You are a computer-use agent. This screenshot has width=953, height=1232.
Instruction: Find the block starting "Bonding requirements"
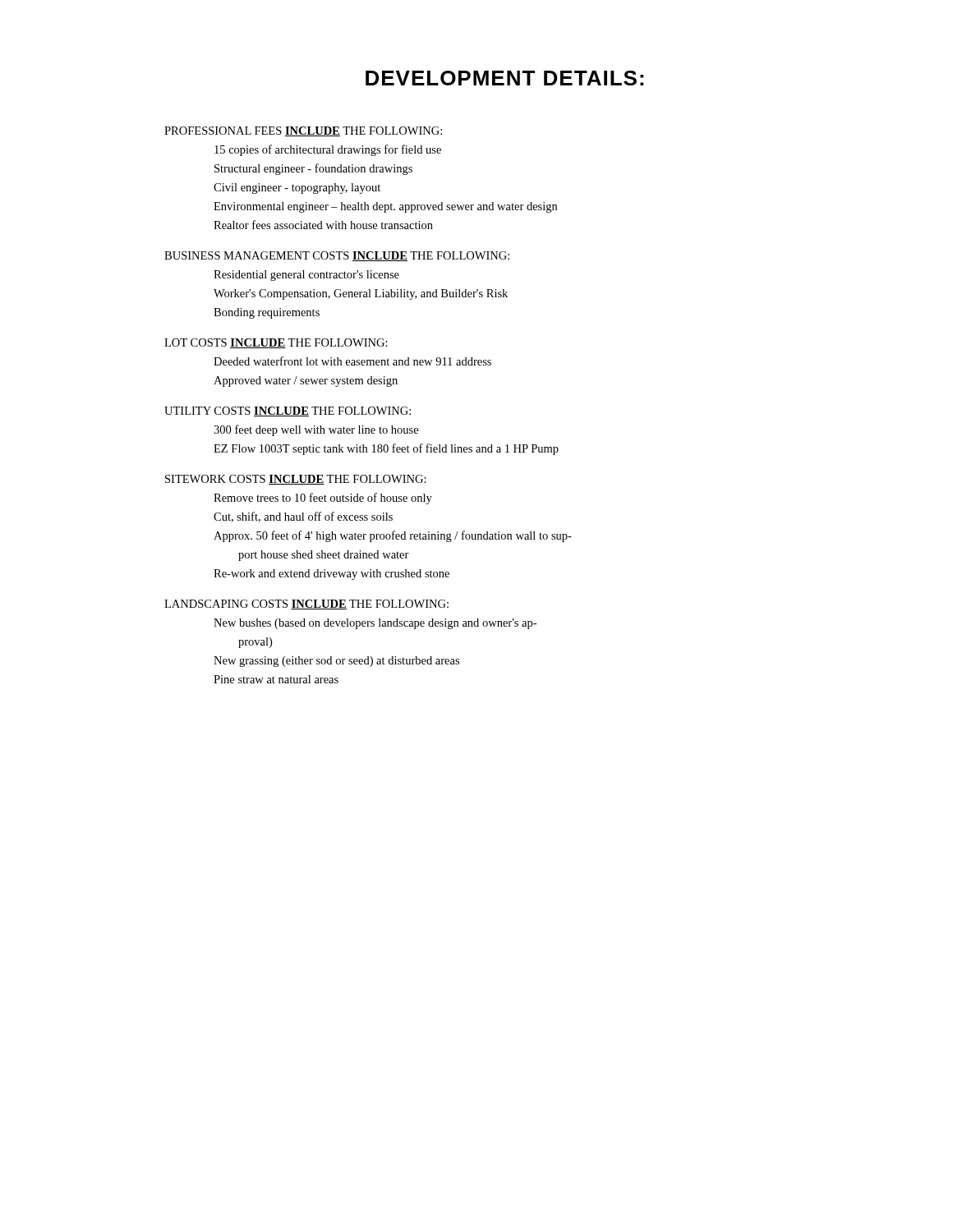[x=267, y=312]
